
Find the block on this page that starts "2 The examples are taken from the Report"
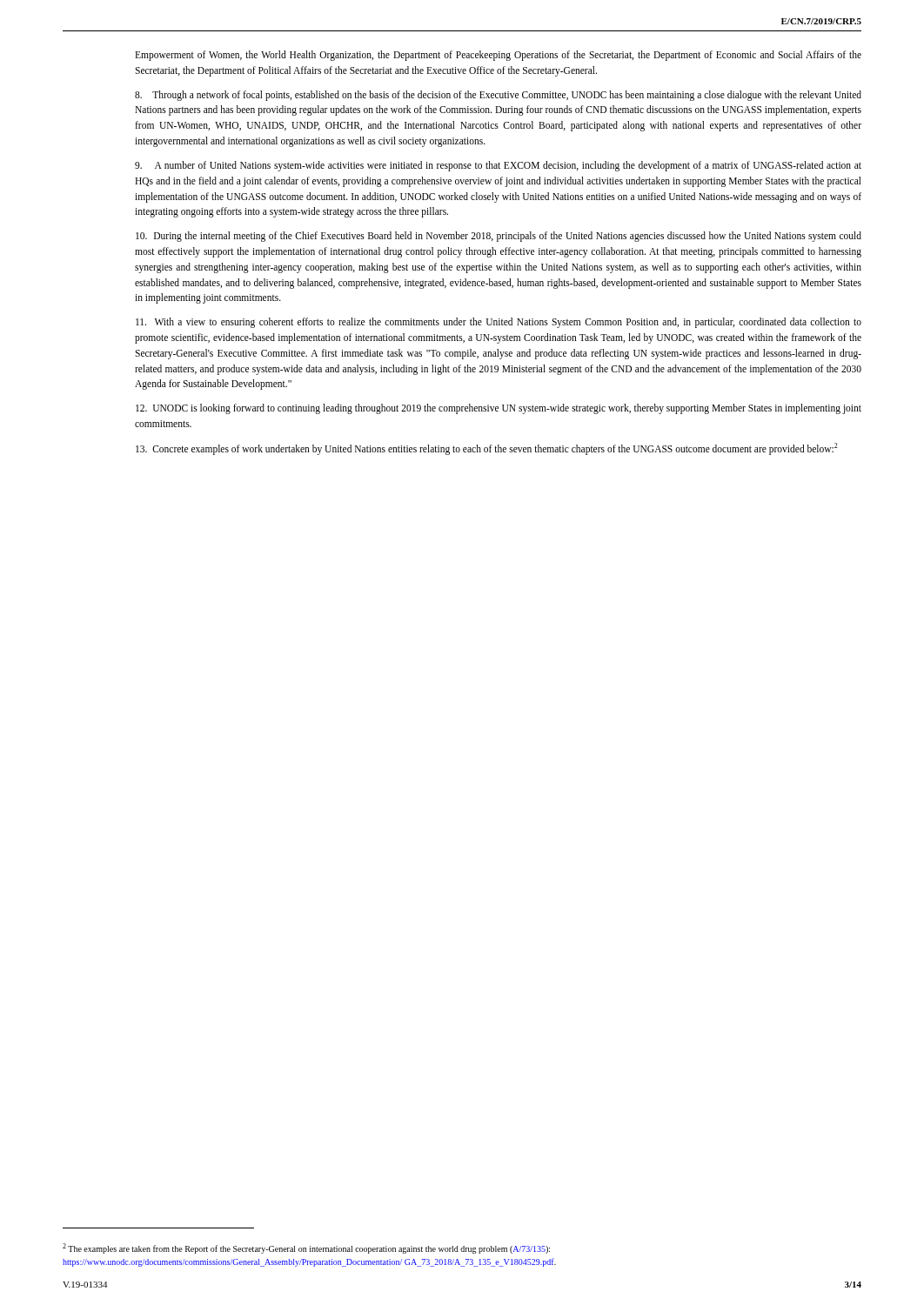(309, 1254)
